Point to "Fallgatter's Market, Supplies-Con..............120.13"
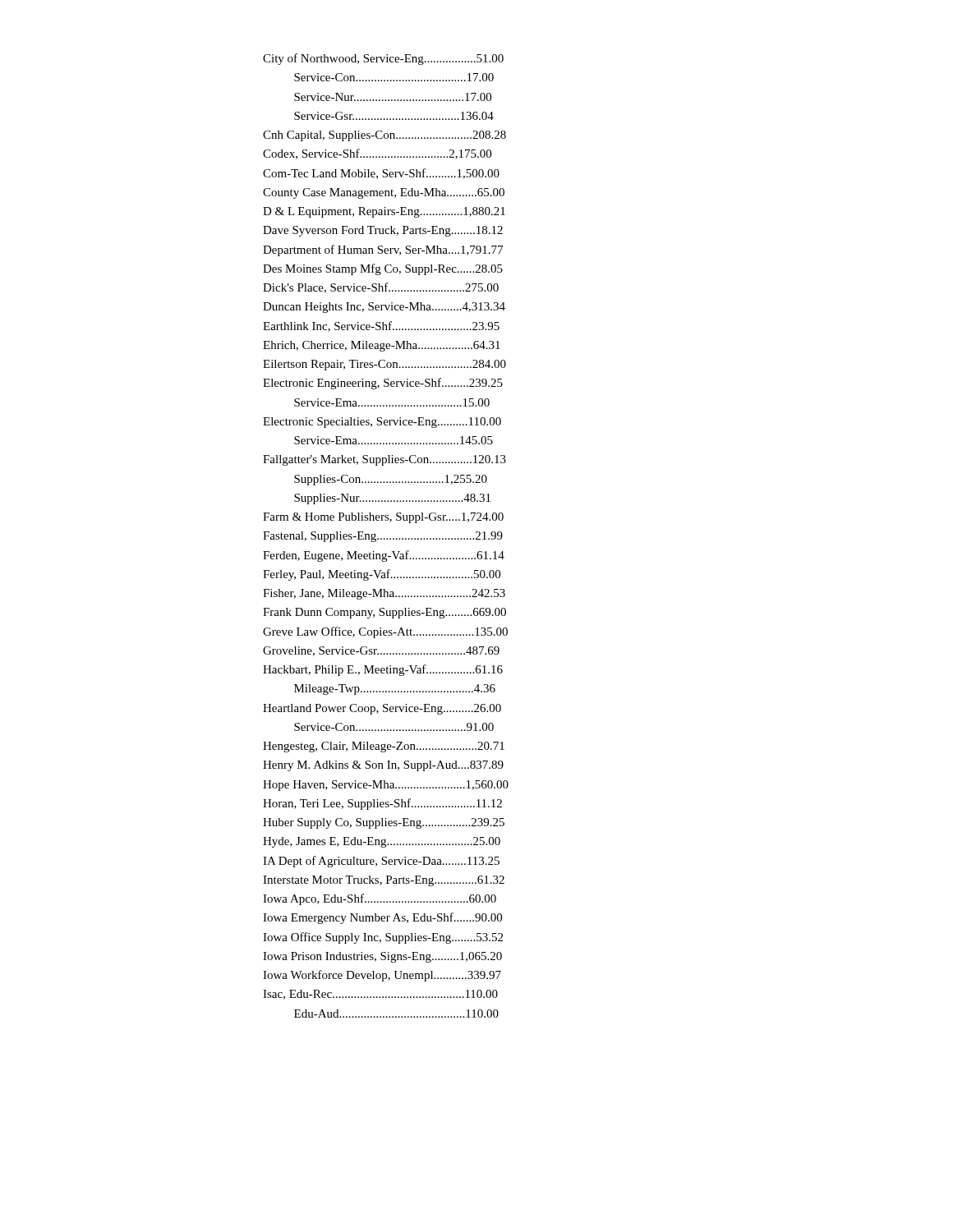Viewport: 953px width, 1232px height. (476, 460)
